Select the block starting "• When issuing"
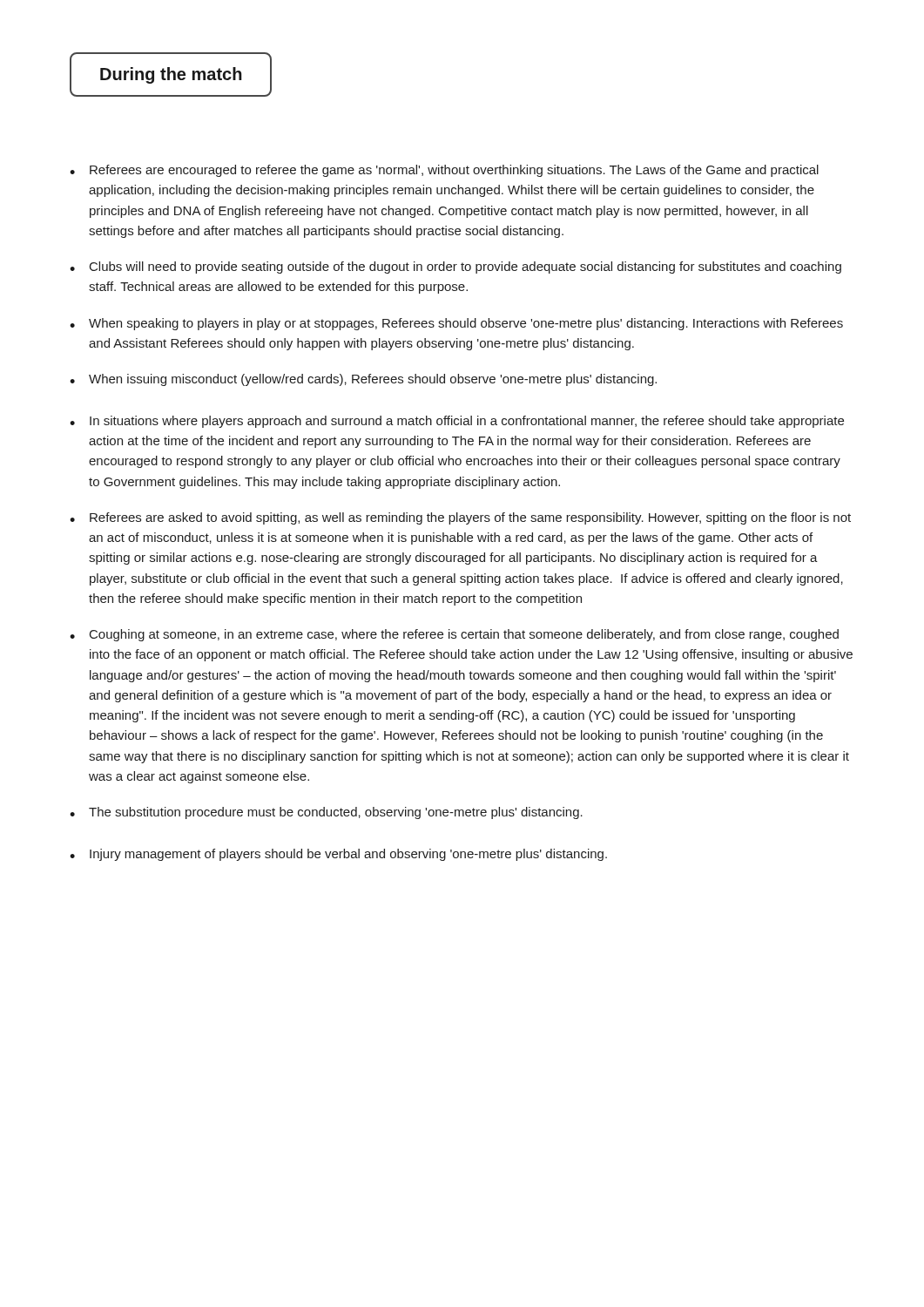 point(462,382)
